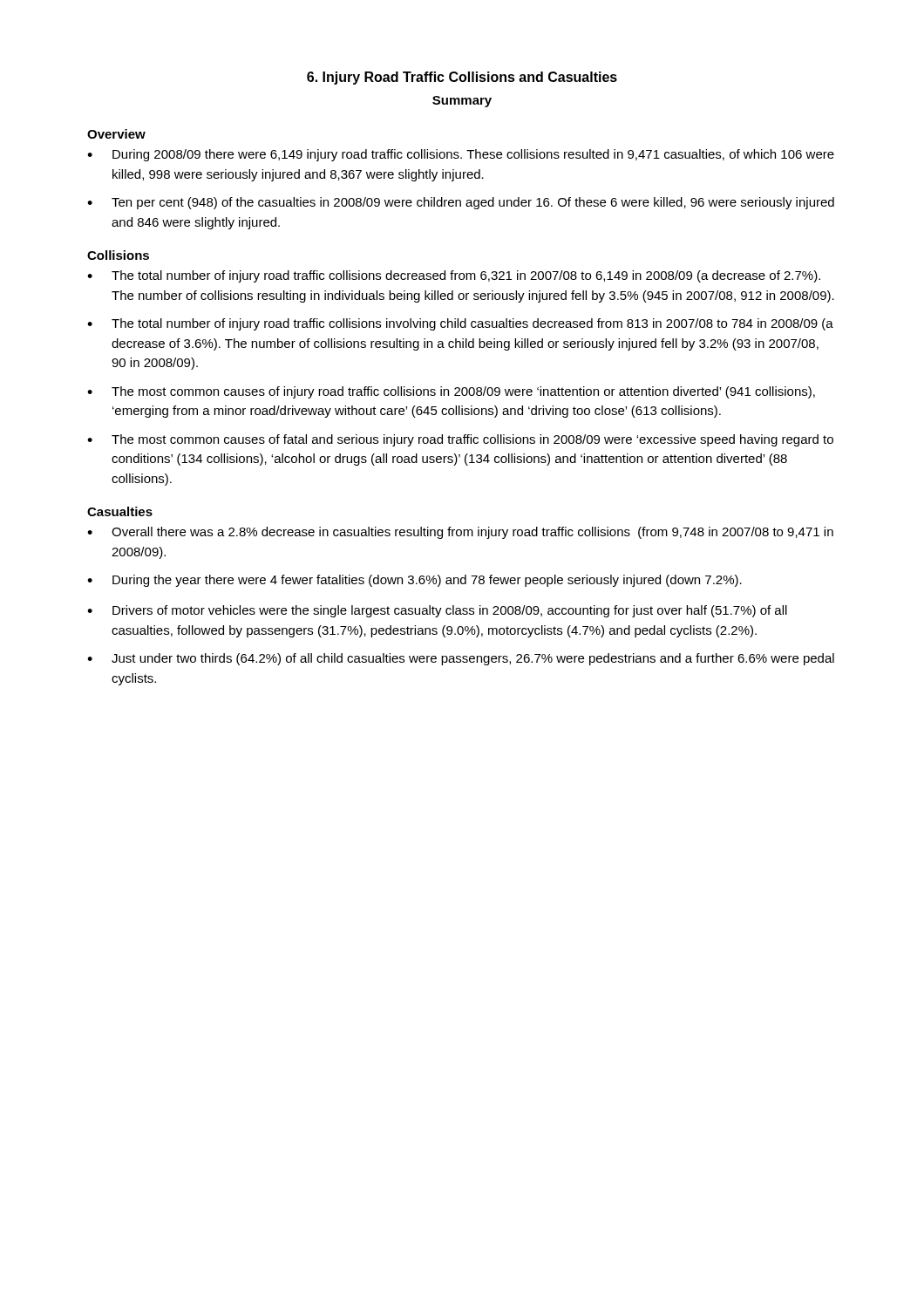
Task: Click the passage that begins "• Drivers of motor vehicles were the single"
Action: click(462, 621)
